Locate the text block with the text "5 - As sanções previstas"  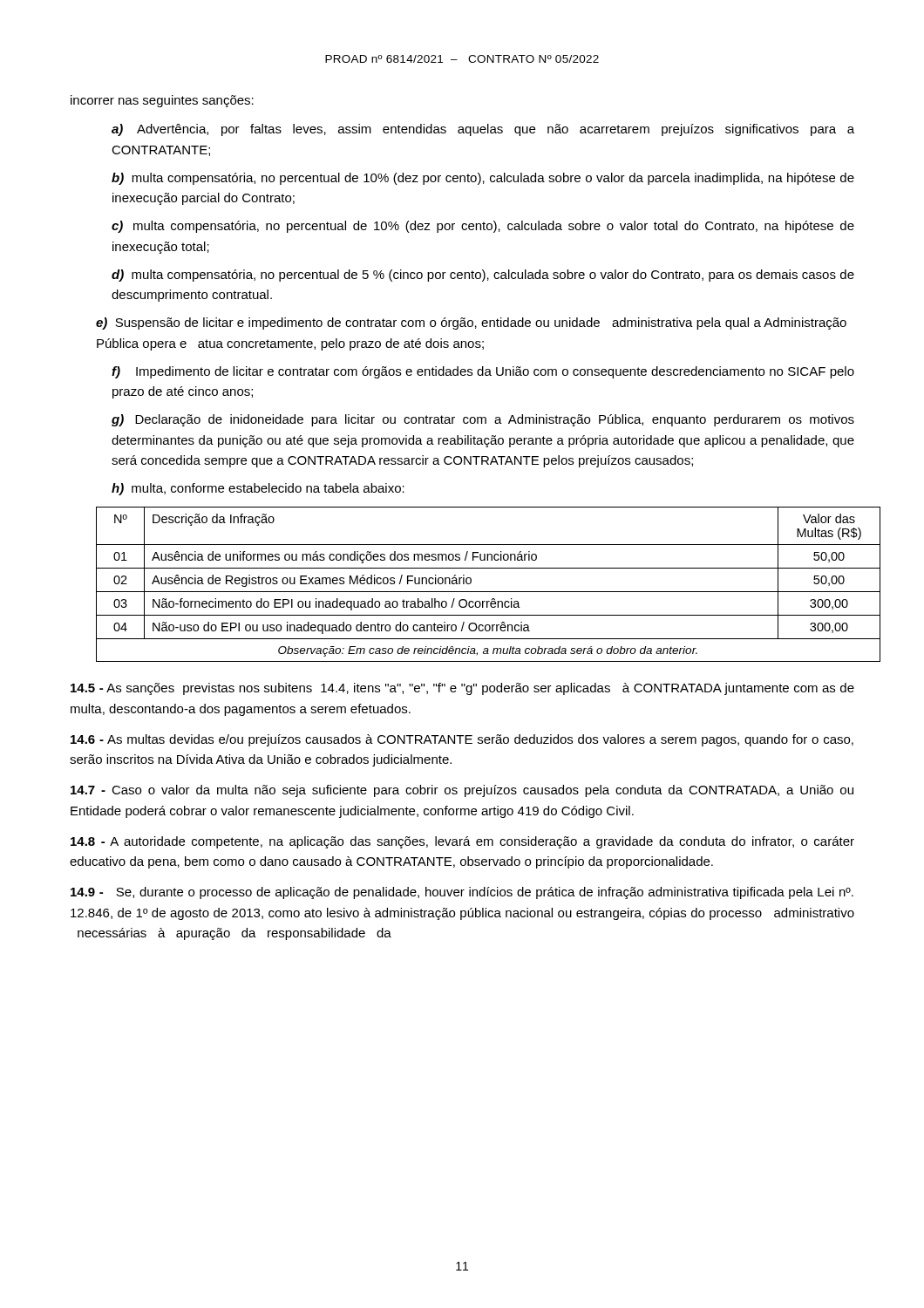tap(462, 698)
